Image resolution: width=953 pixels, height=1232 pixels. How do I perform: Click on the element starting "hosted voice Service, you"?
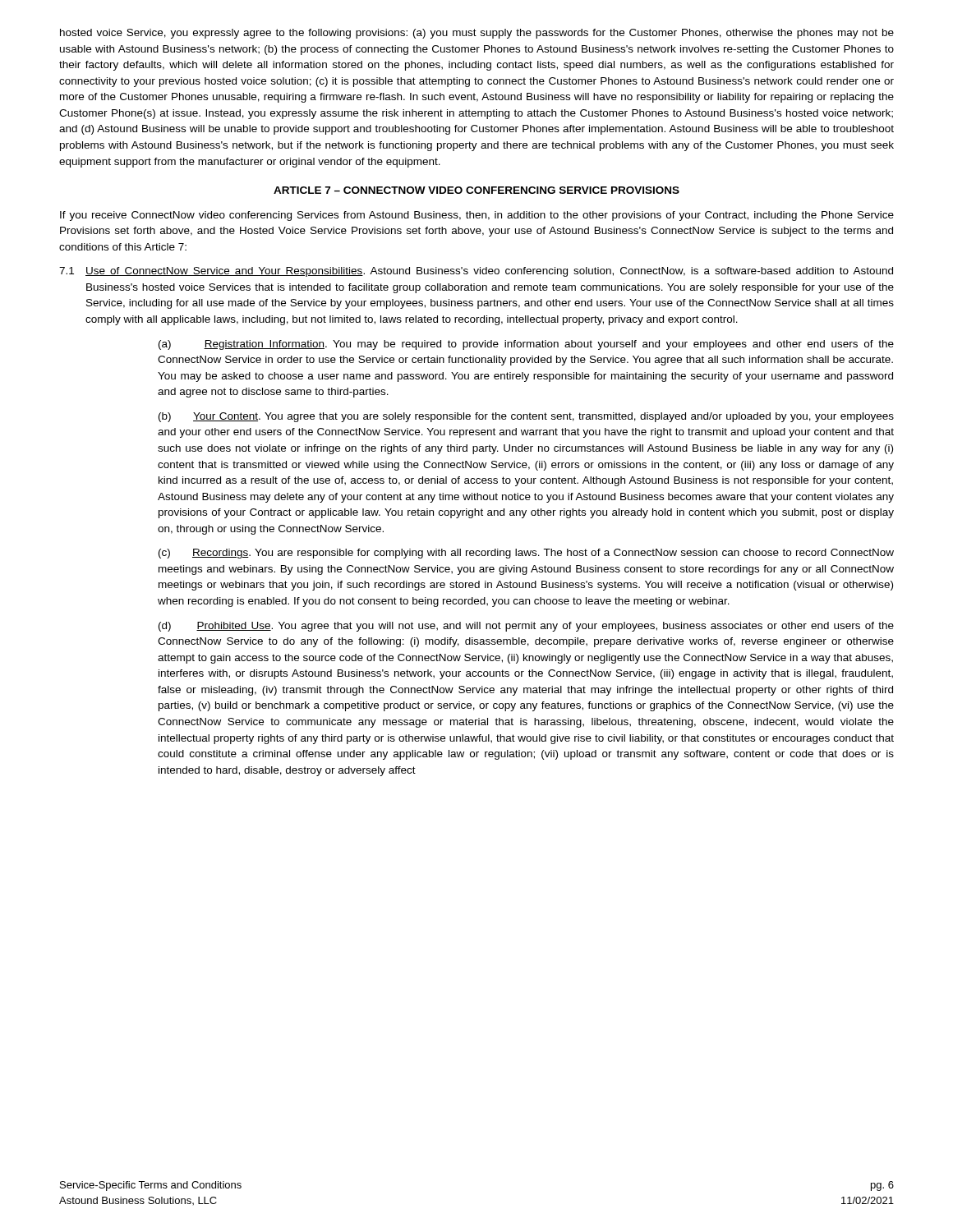click(476, 97)
